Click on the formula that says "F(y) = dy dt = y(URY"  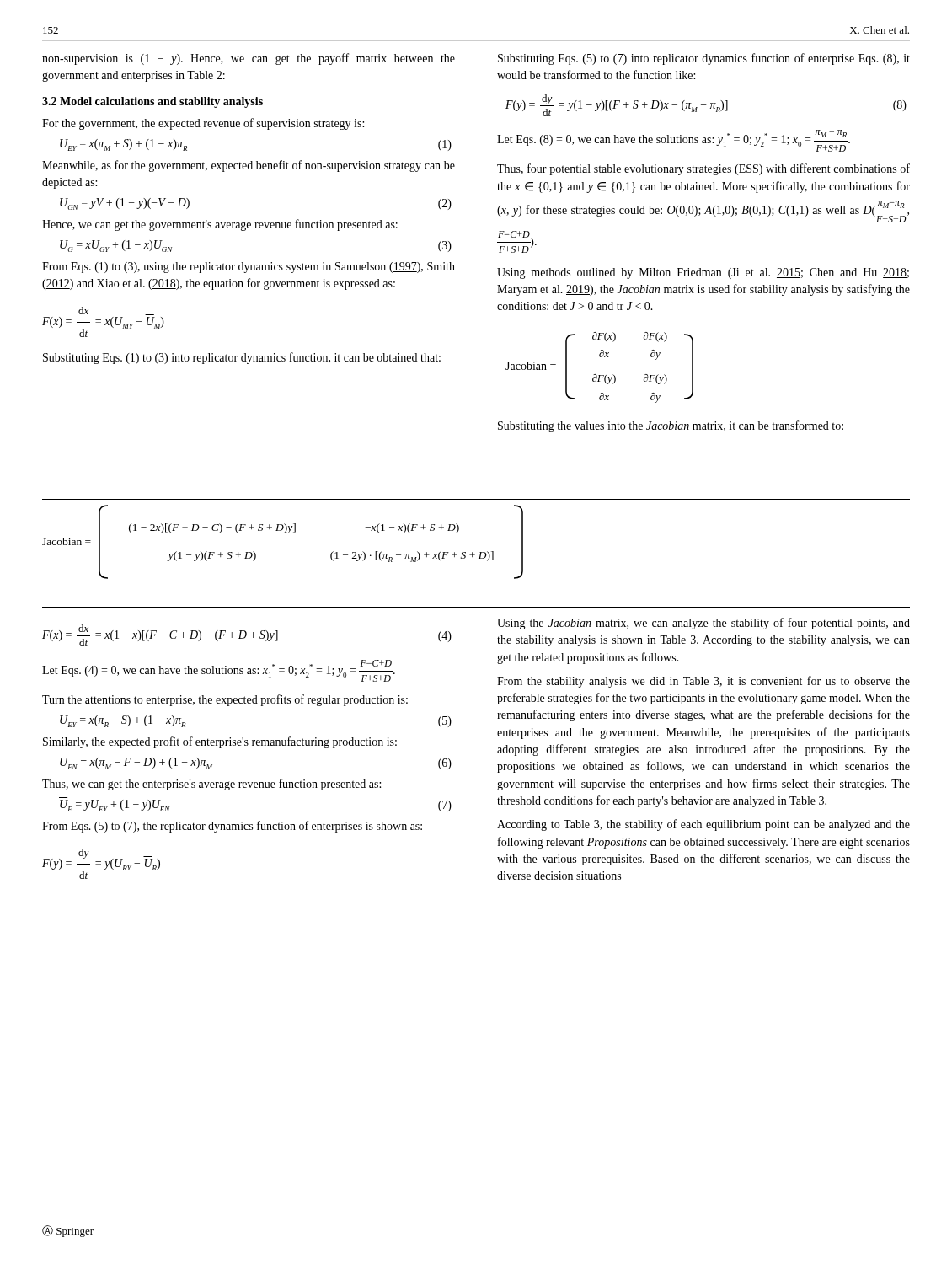101,864
